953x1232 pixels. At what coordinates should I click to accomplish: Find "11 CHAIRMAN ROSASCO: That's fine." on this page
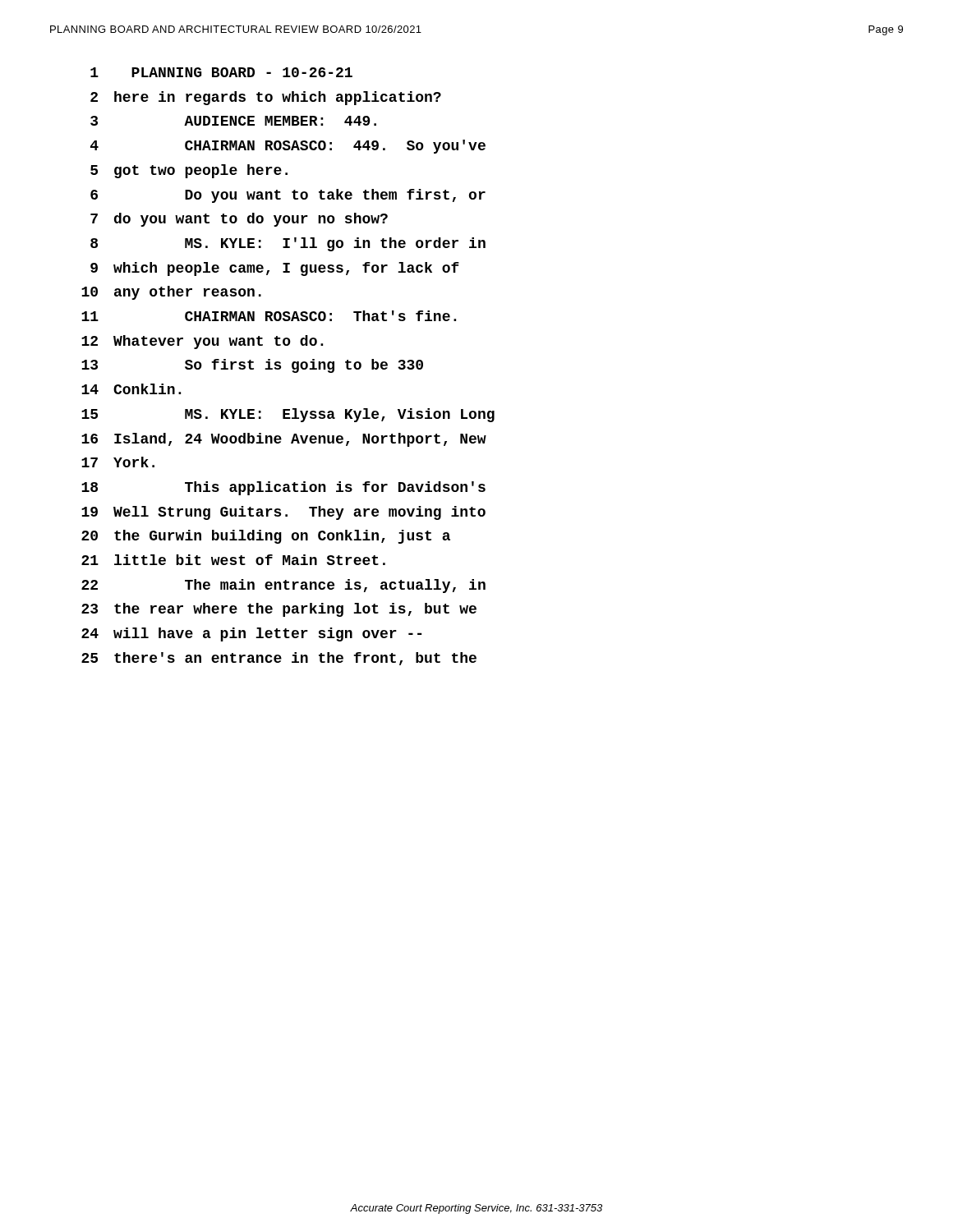[269, 316]
